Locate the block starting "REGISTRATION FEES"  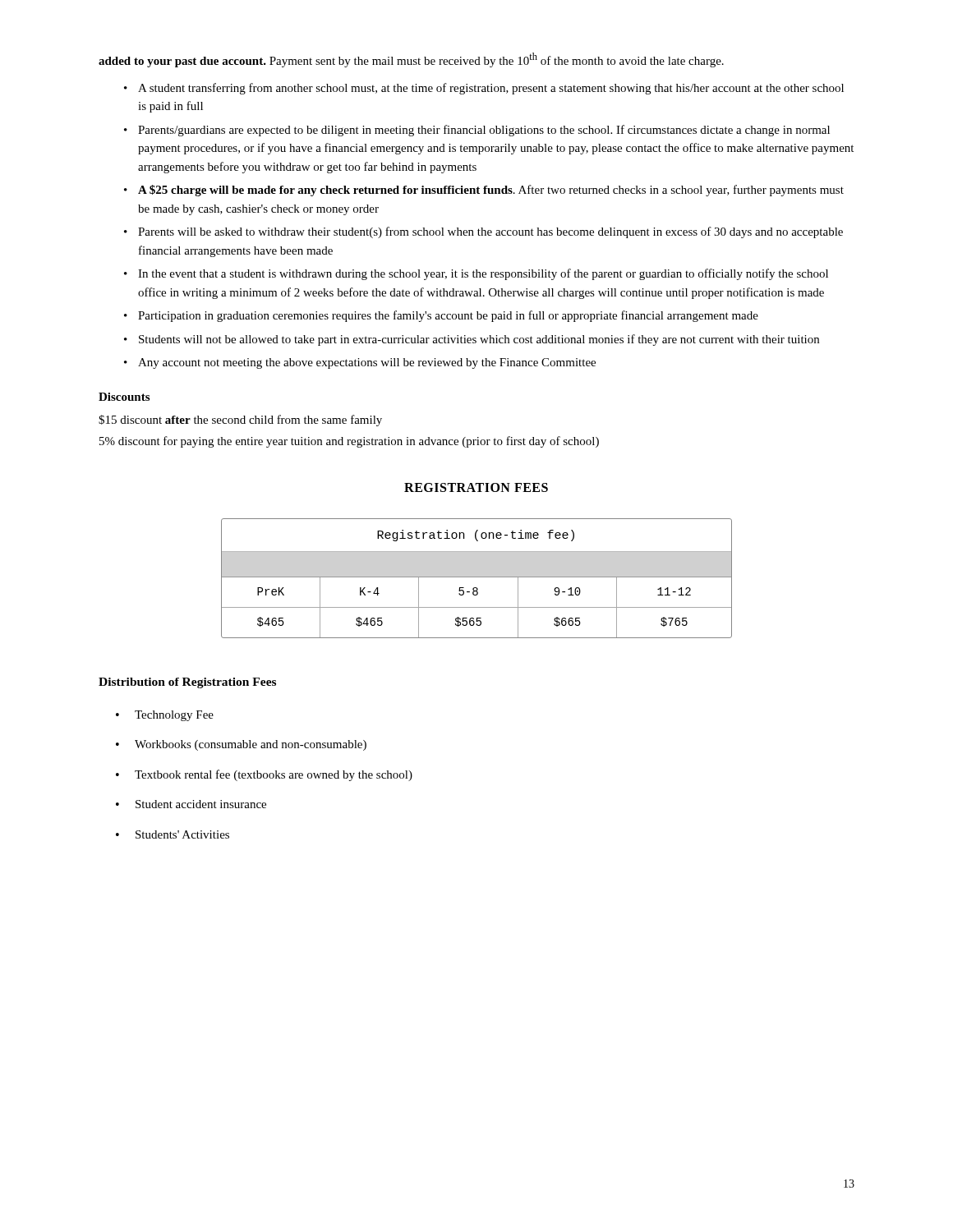coord(476,487)
